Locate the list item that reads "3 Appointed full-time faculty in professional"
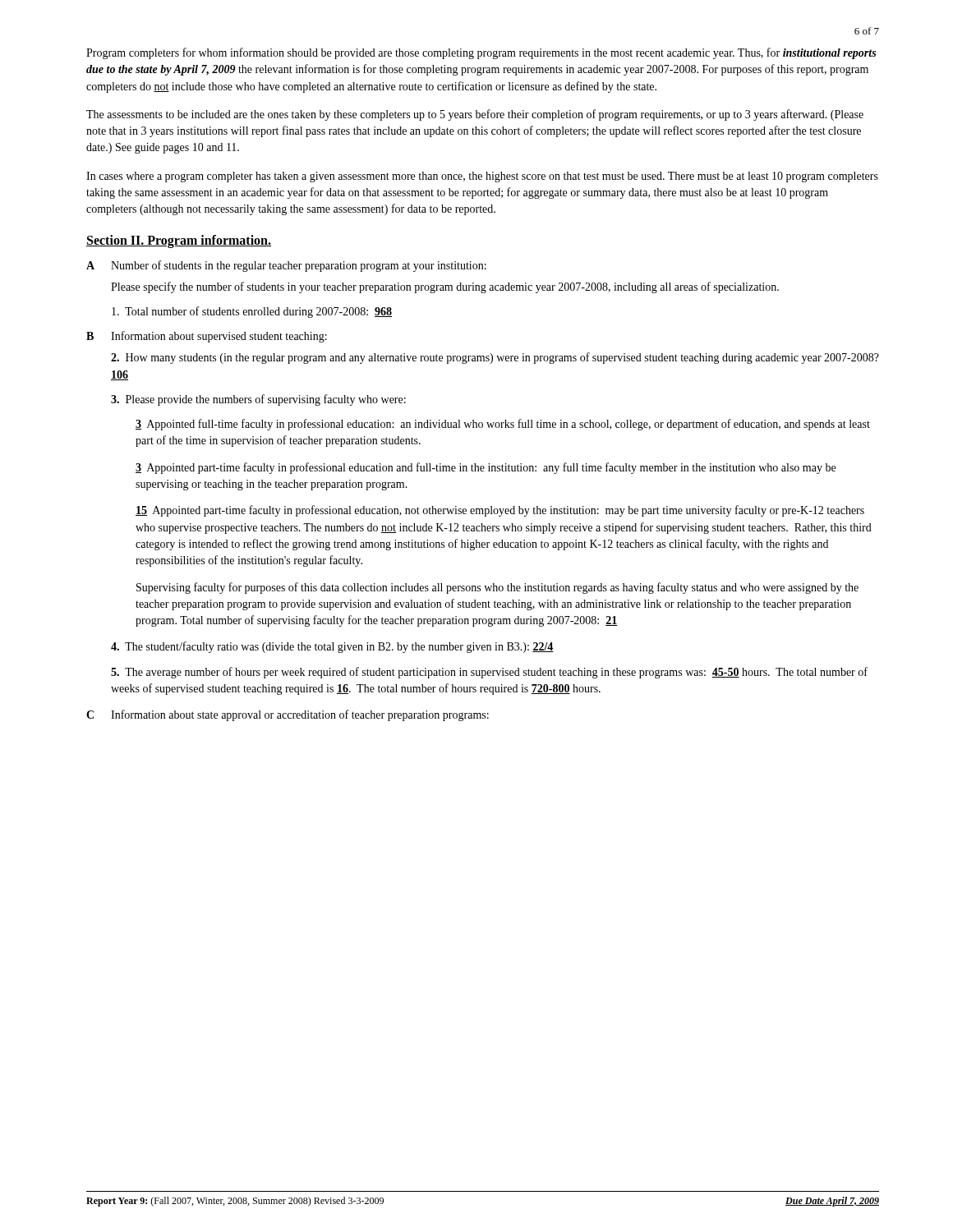Screen dimensions: 1232x953 (503, 433)
